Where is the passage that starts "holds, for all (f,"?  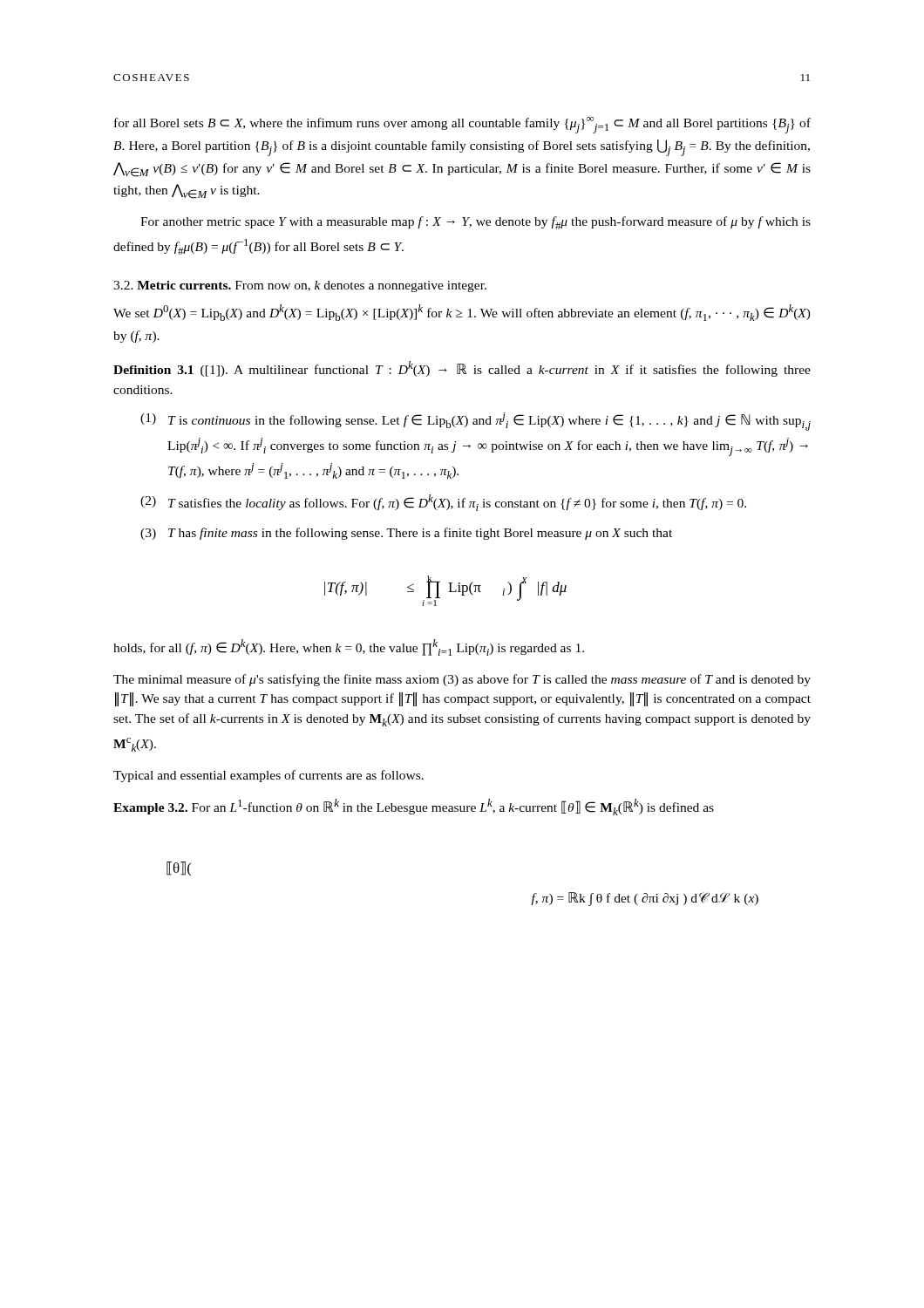pyautogui.click(x=462, y=648)
